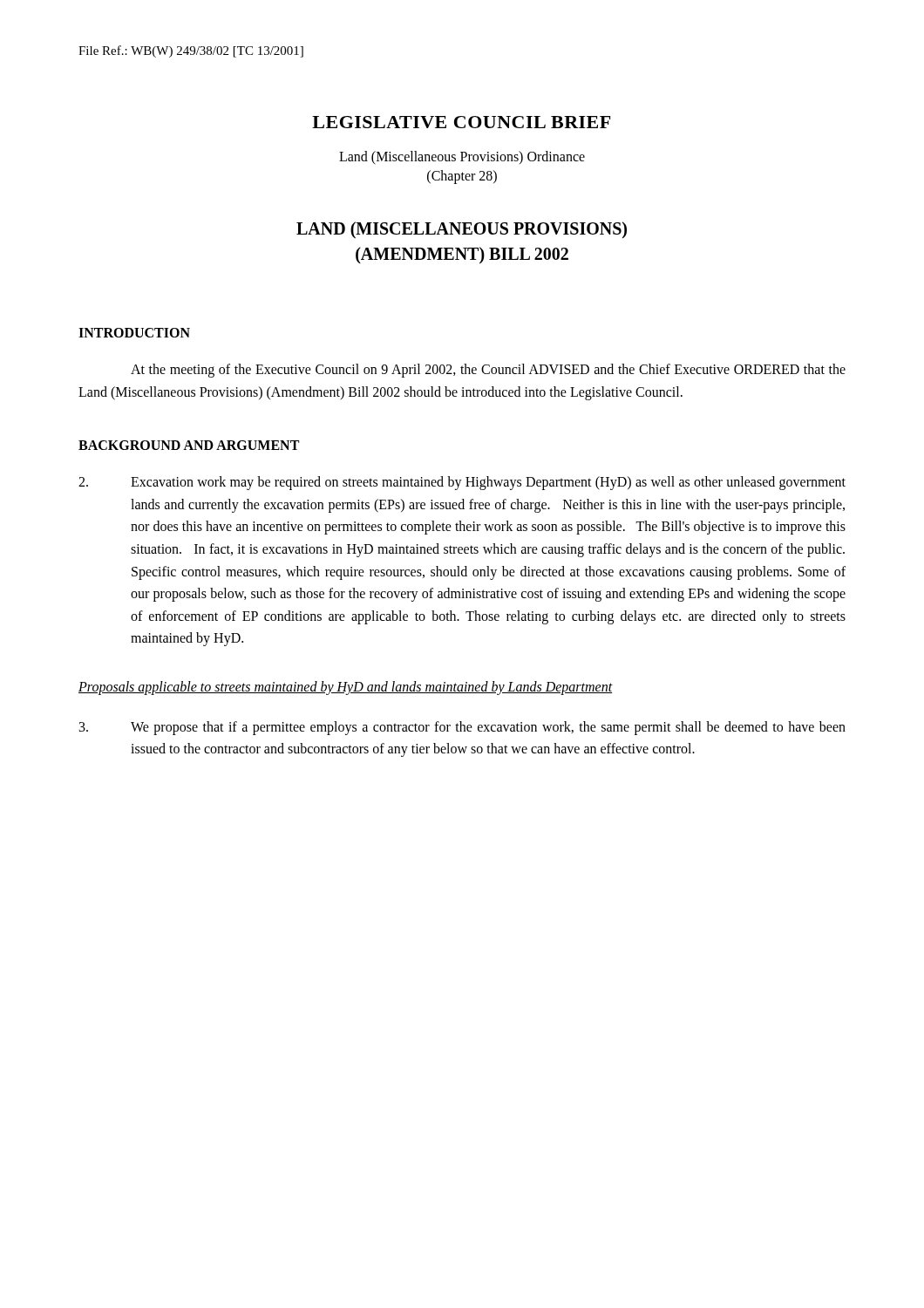Locate the title containing "LEGISLATIVE COUNCIL BRIEF"

coord(462,122)
